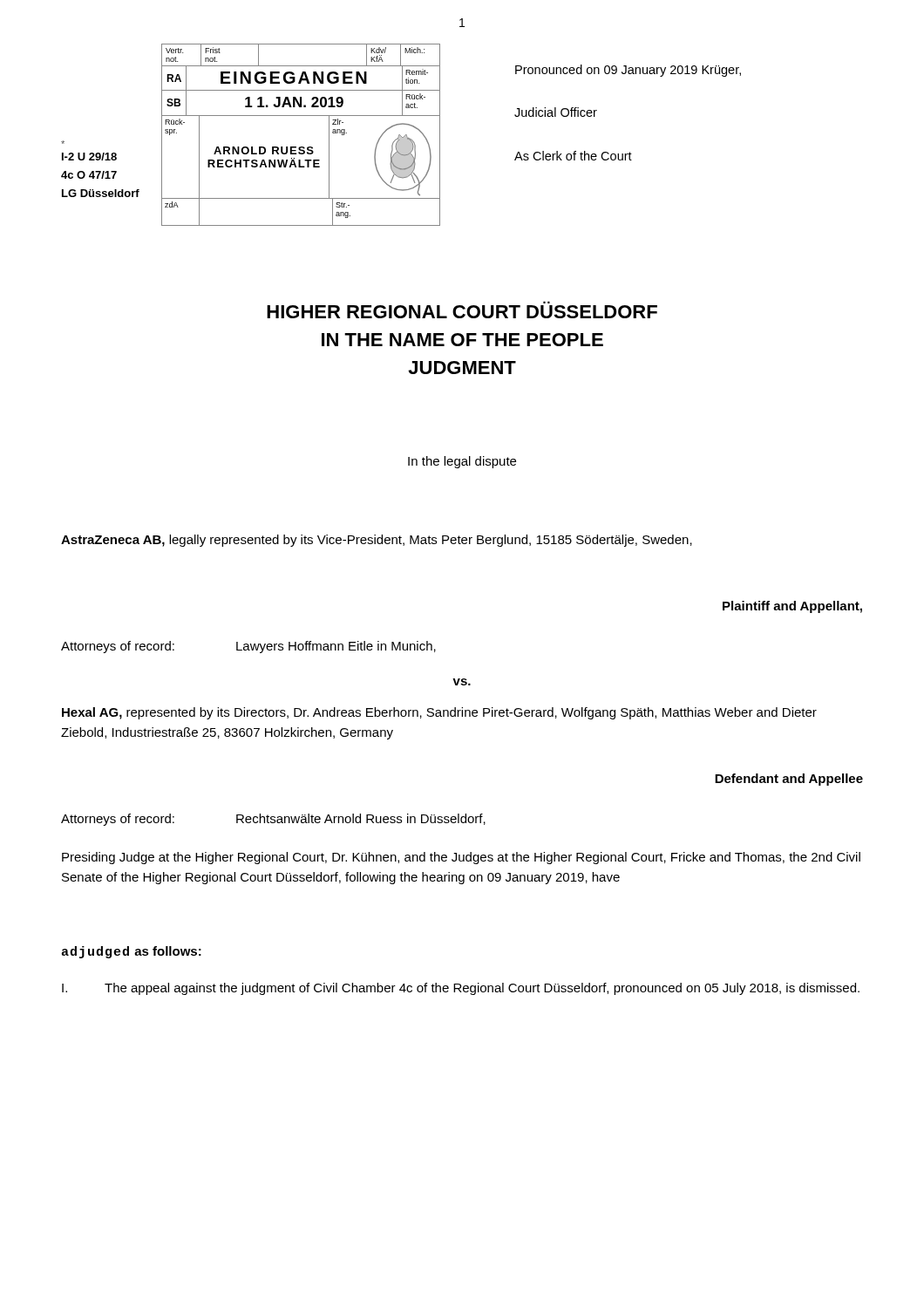The width and height of the screenshot is (924, 1308).
Task: Locate the text "Defendant and Appellee"
Action: (789, 778)
